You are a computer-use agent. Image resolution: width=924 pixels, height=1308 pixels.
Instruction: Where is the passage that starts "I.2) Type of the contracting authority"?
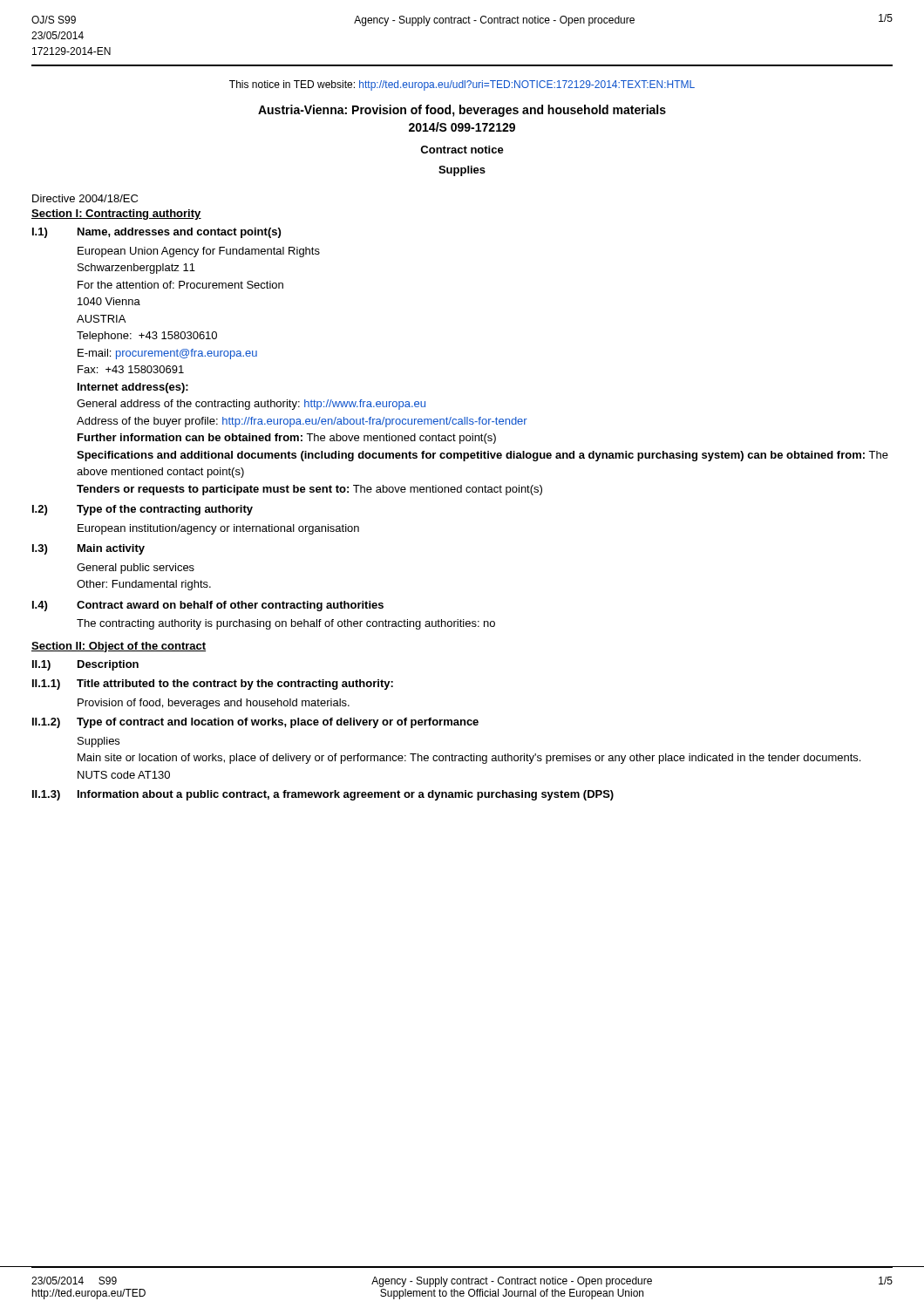coord(143,510)
